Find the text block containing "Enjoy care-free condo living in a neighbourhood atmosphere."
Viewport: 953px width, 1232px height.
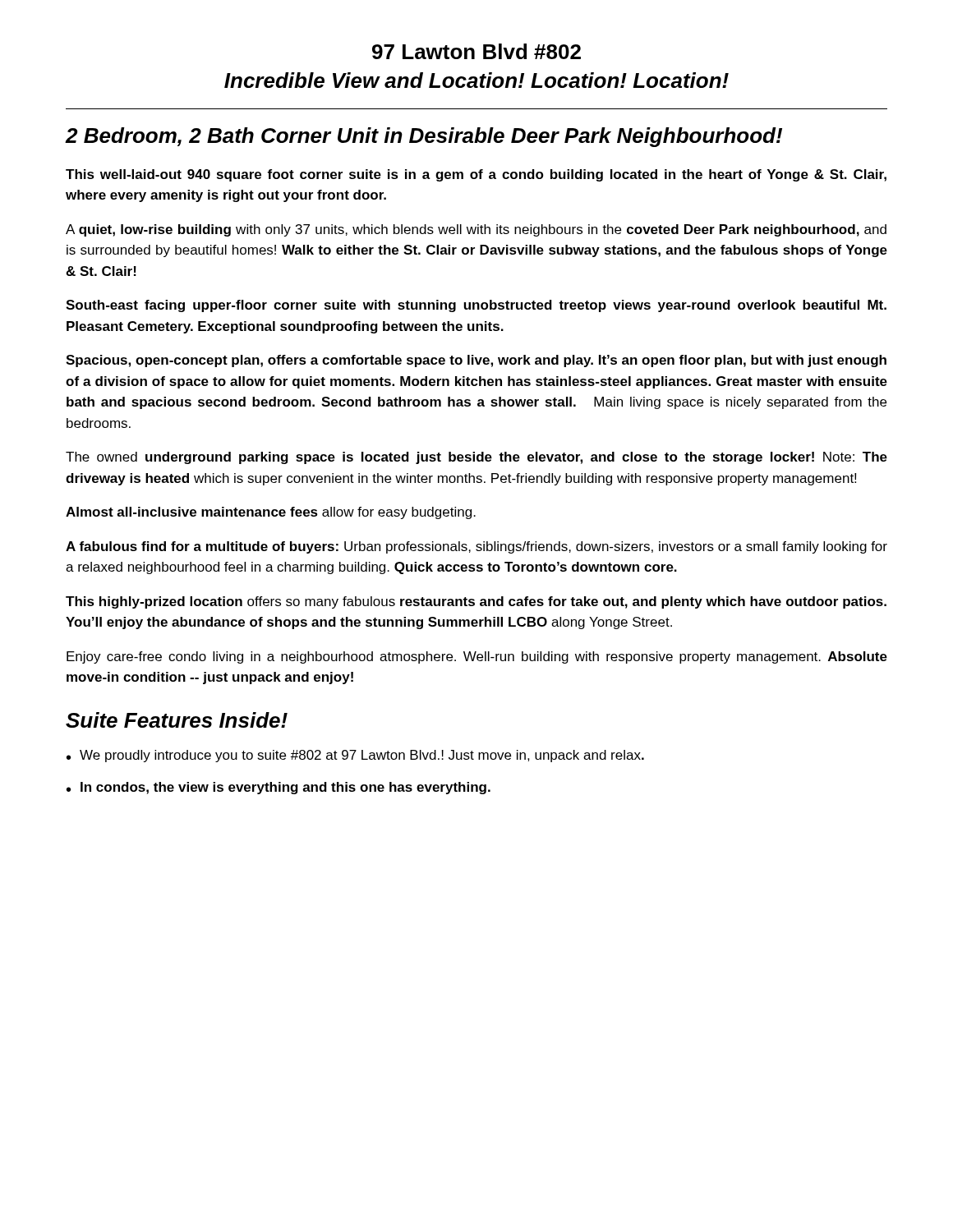pos(476,667)
